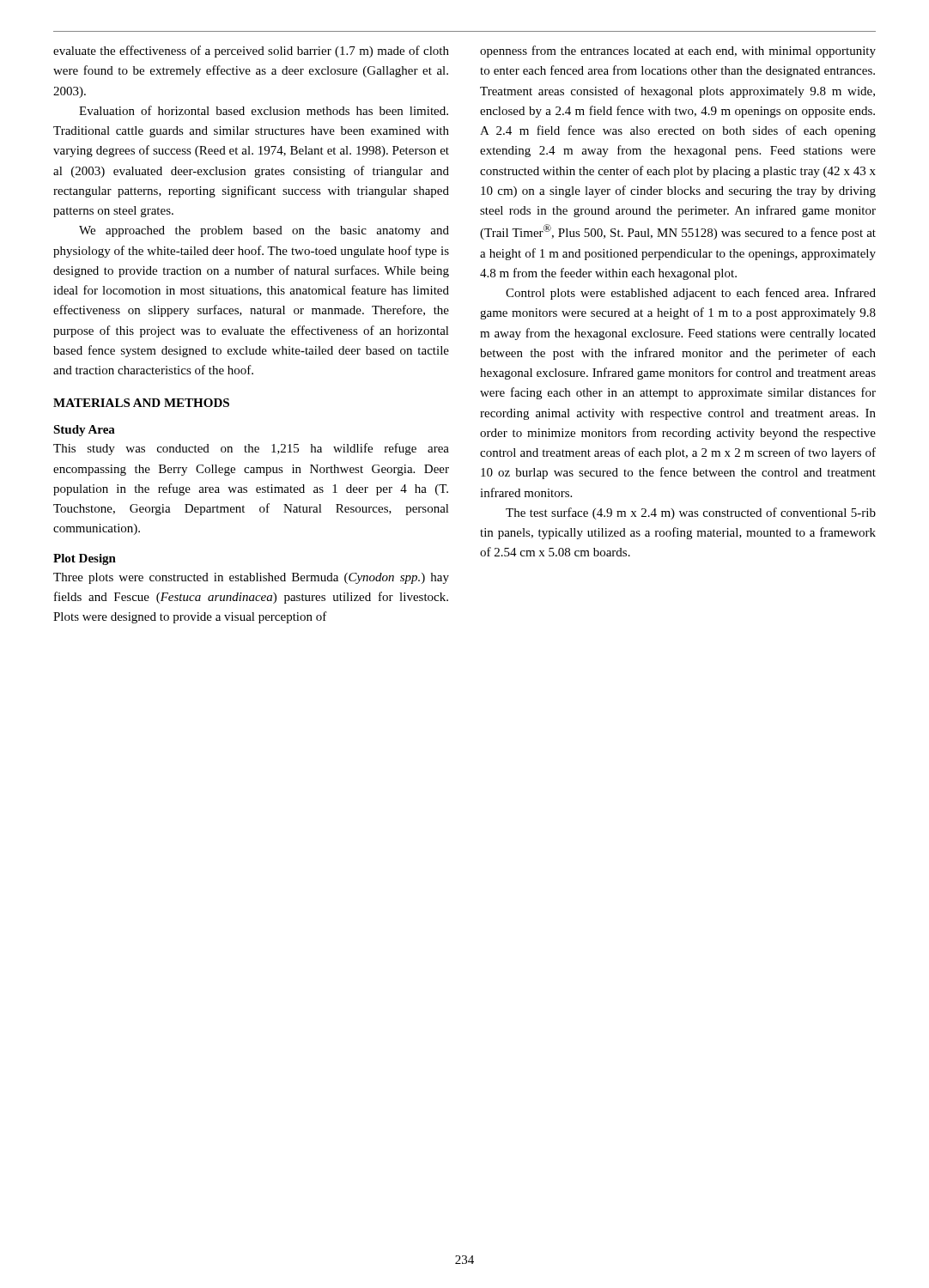Screen dimensions: 1288x929
Task: Click on the section header with the text "Study Area"
Action: point(84,430)
